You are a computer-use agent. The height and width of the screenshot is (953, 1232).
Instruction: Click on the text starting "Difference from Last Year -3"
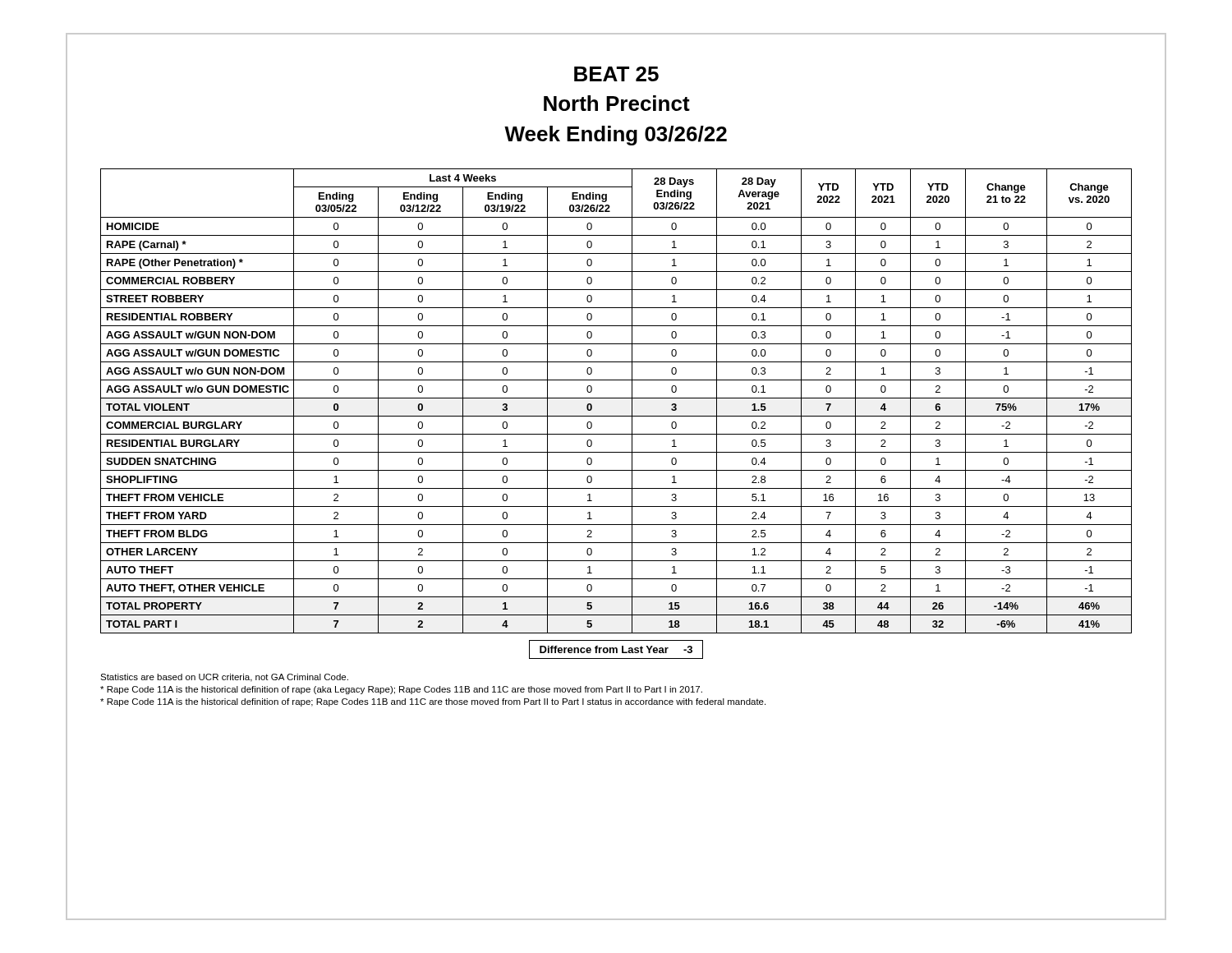coord(616,650)
